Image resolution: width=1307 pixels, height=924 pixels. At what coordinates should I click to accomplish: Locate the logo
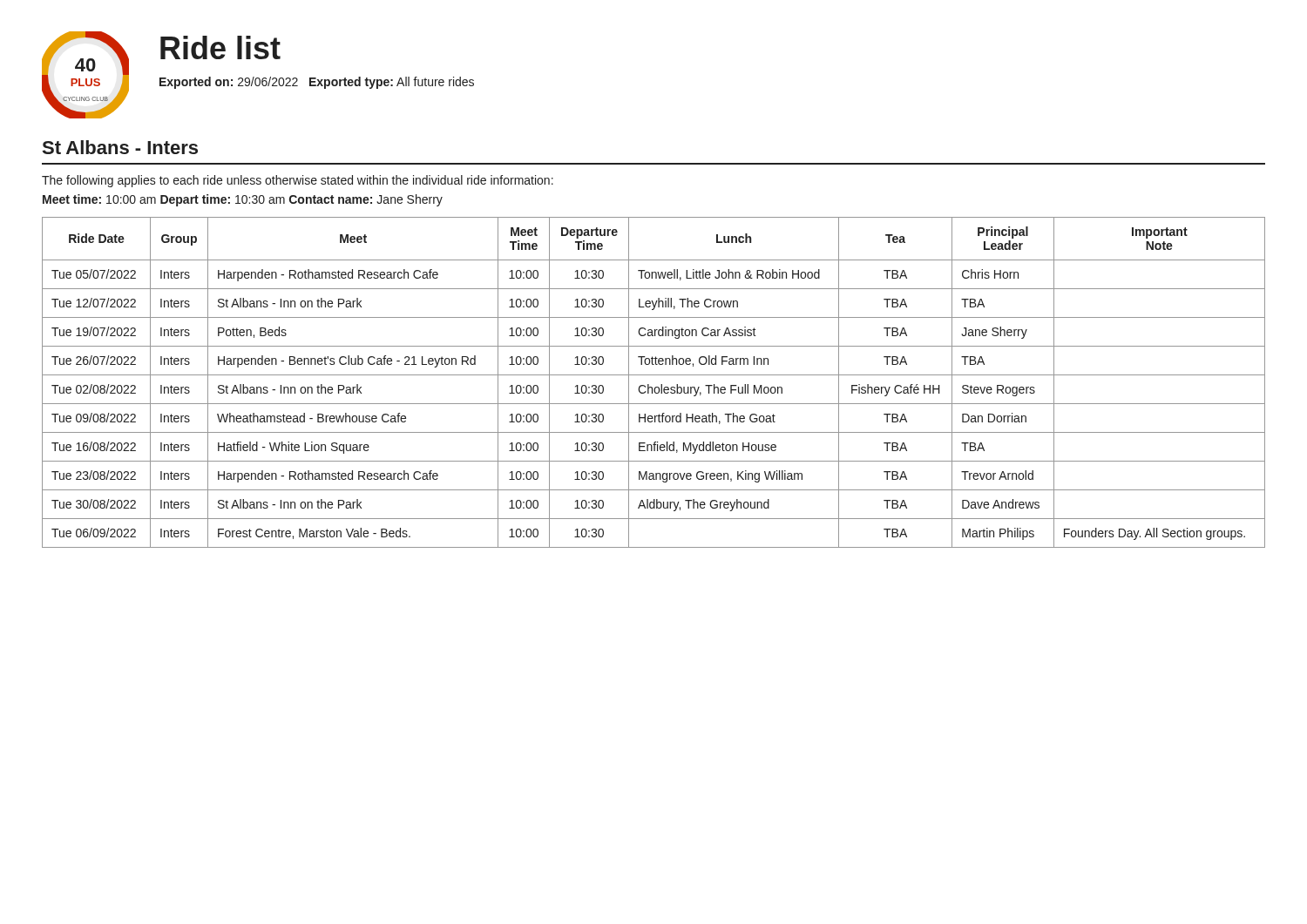(x=90, y=76)
